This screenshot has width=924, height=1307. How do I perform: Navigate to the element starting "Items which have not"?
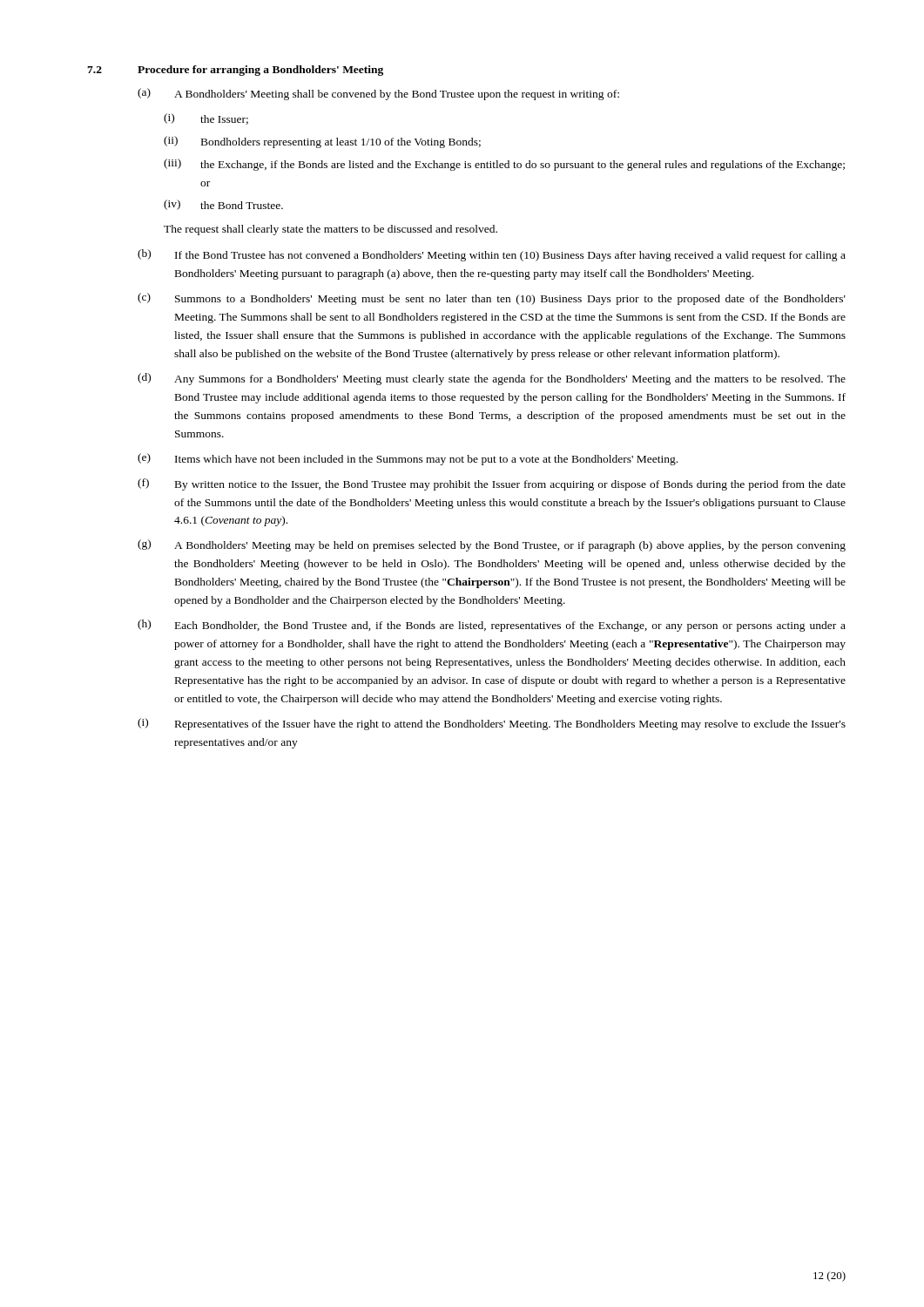click(426, 458)
